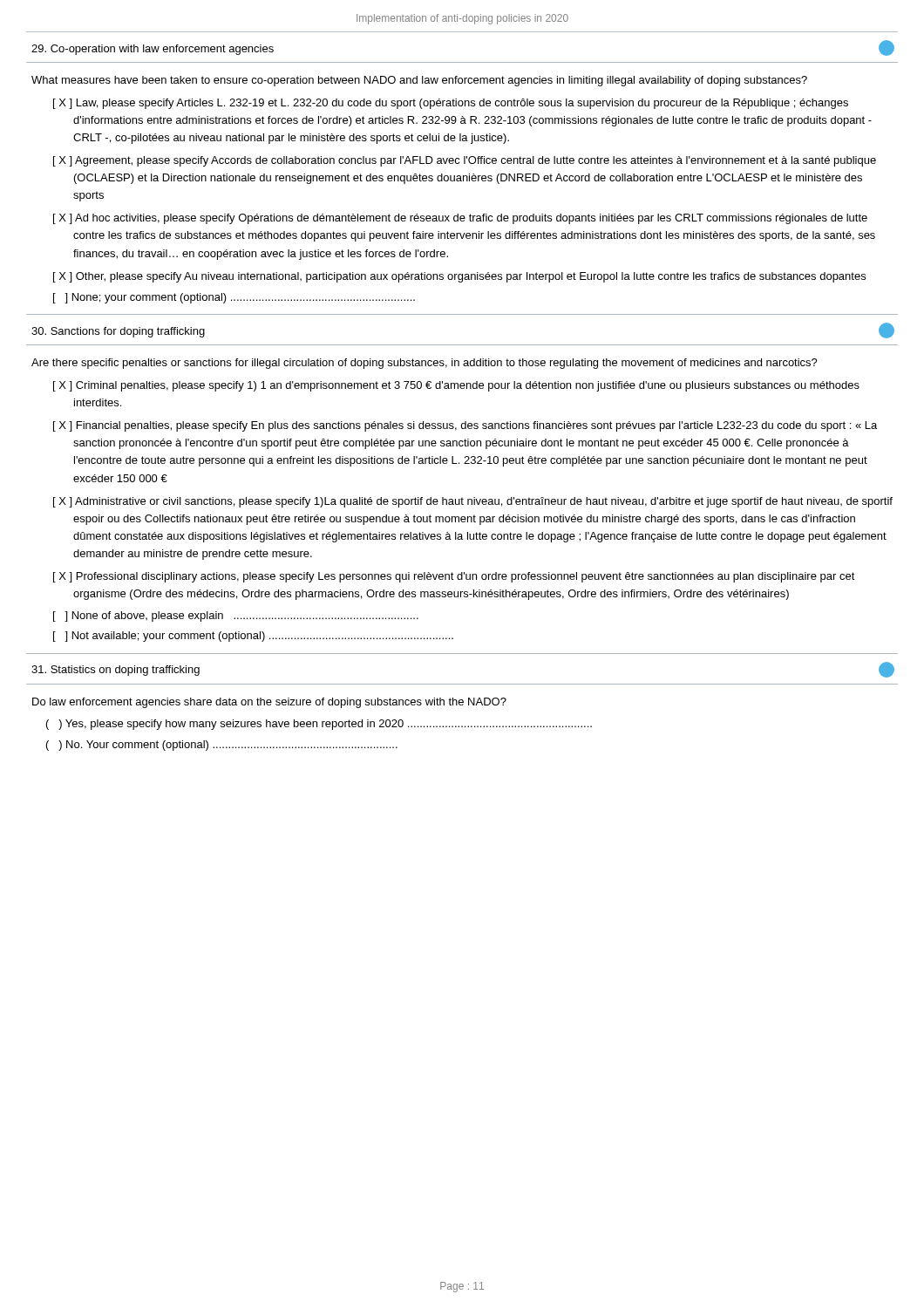Click on the region starting "Are there specific penalties"
Screen dimensions: 1308x924
click(x=424, y=363)
